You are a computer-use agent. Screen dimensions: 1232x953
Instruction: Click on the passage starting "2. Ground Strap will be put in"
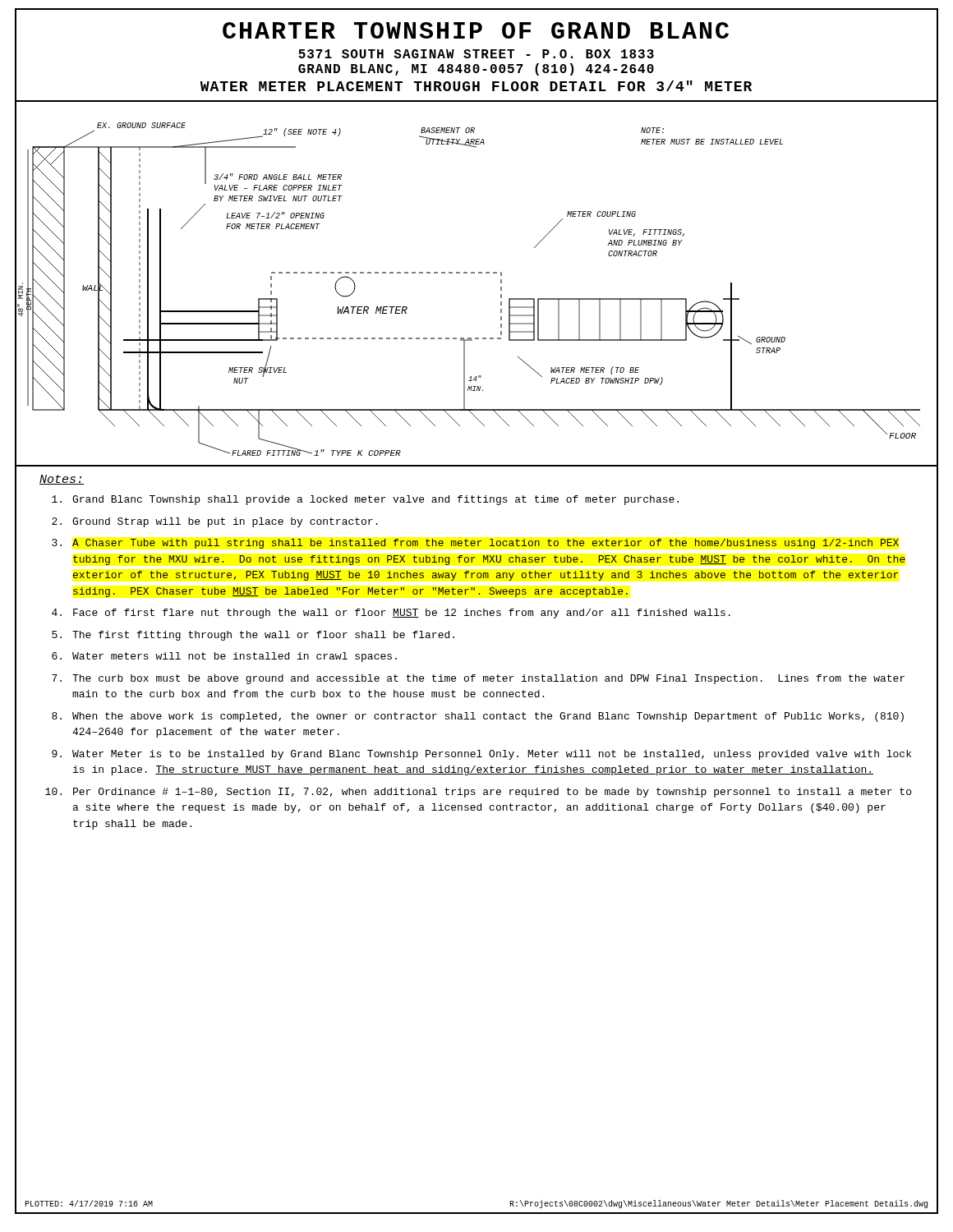215,522
